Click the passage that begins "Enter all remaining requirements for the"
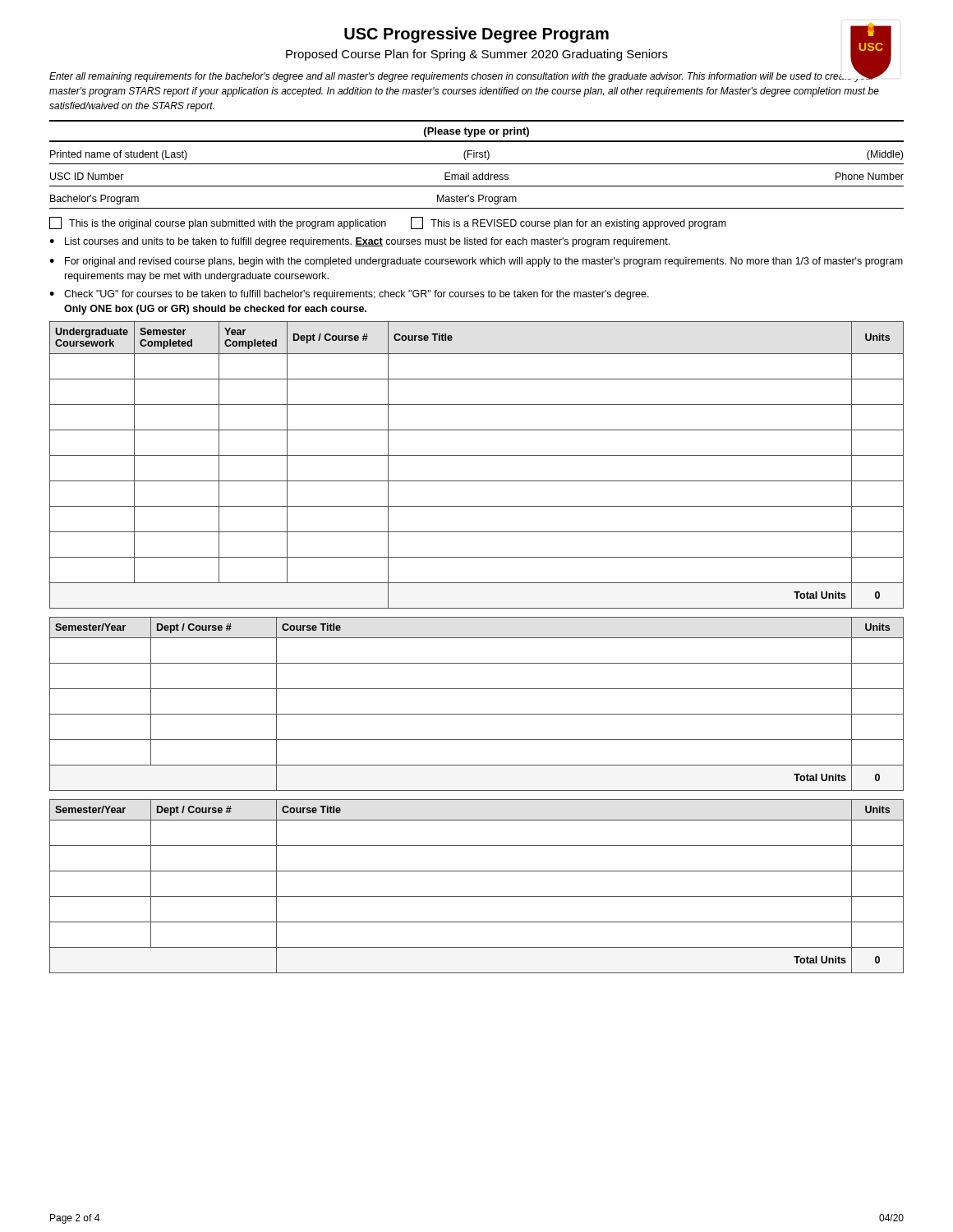 476,91
